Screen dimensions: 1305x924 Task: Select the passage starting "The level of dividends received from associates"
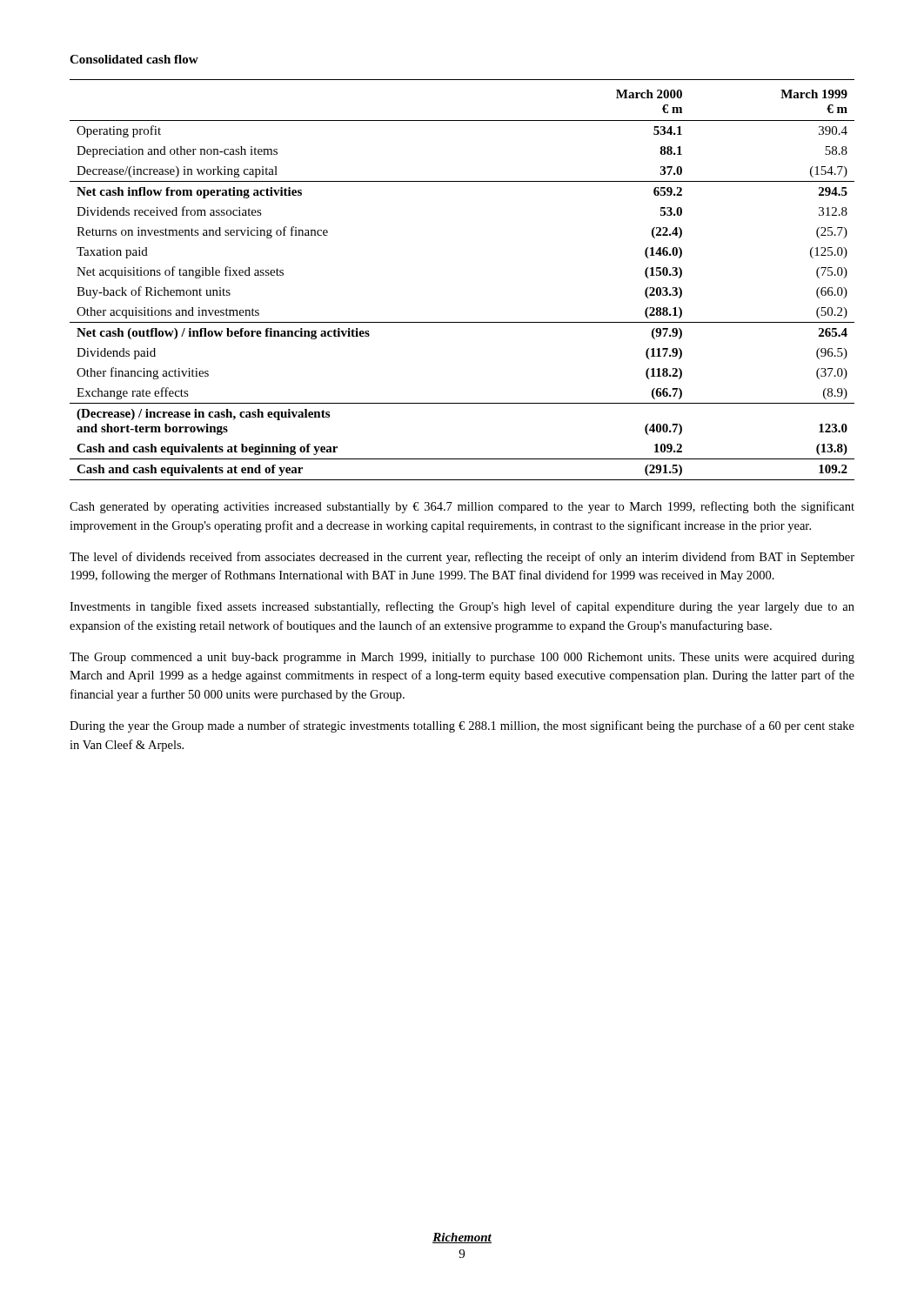[462, 566]
